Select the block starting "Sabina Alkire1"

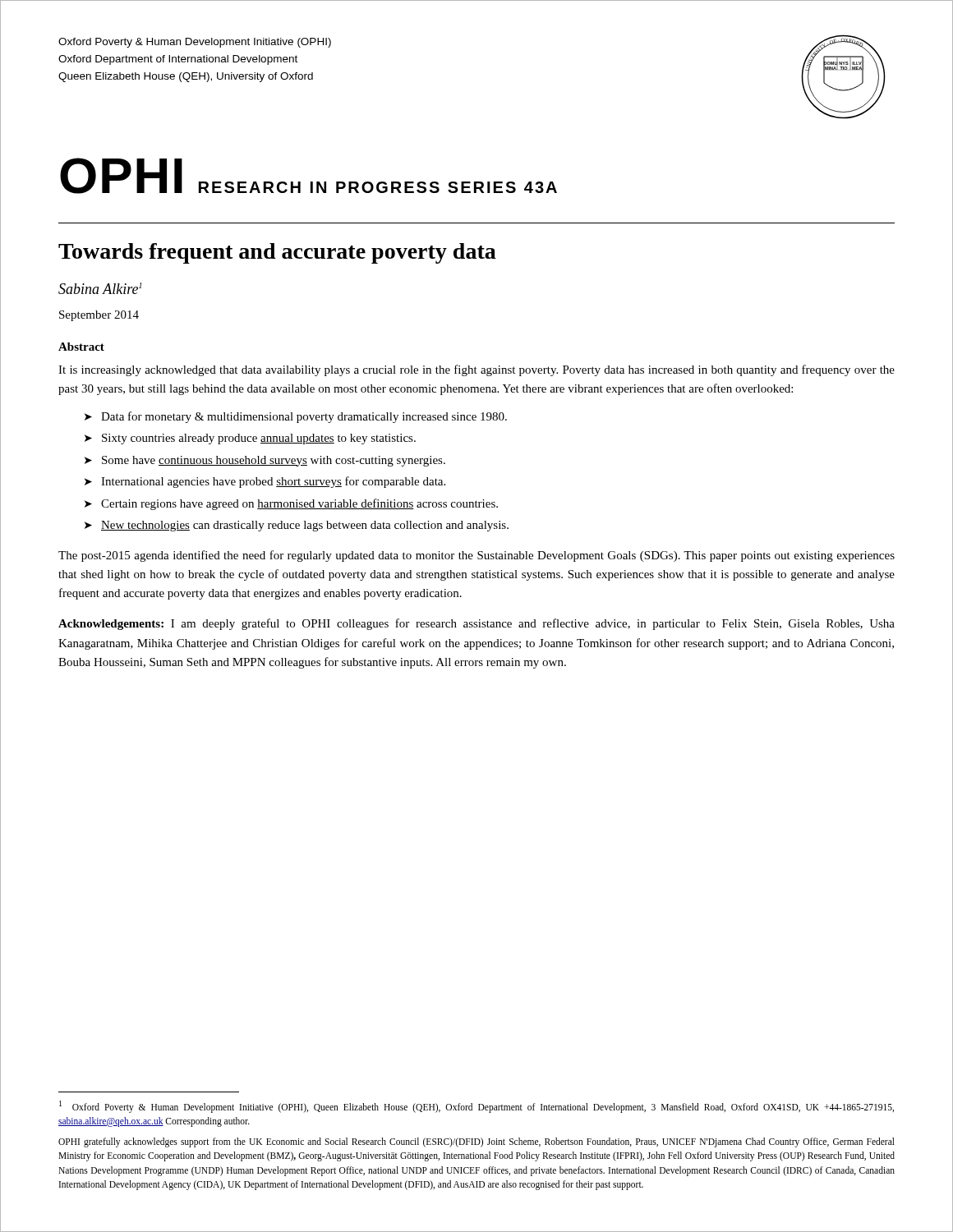click(100, 289)
